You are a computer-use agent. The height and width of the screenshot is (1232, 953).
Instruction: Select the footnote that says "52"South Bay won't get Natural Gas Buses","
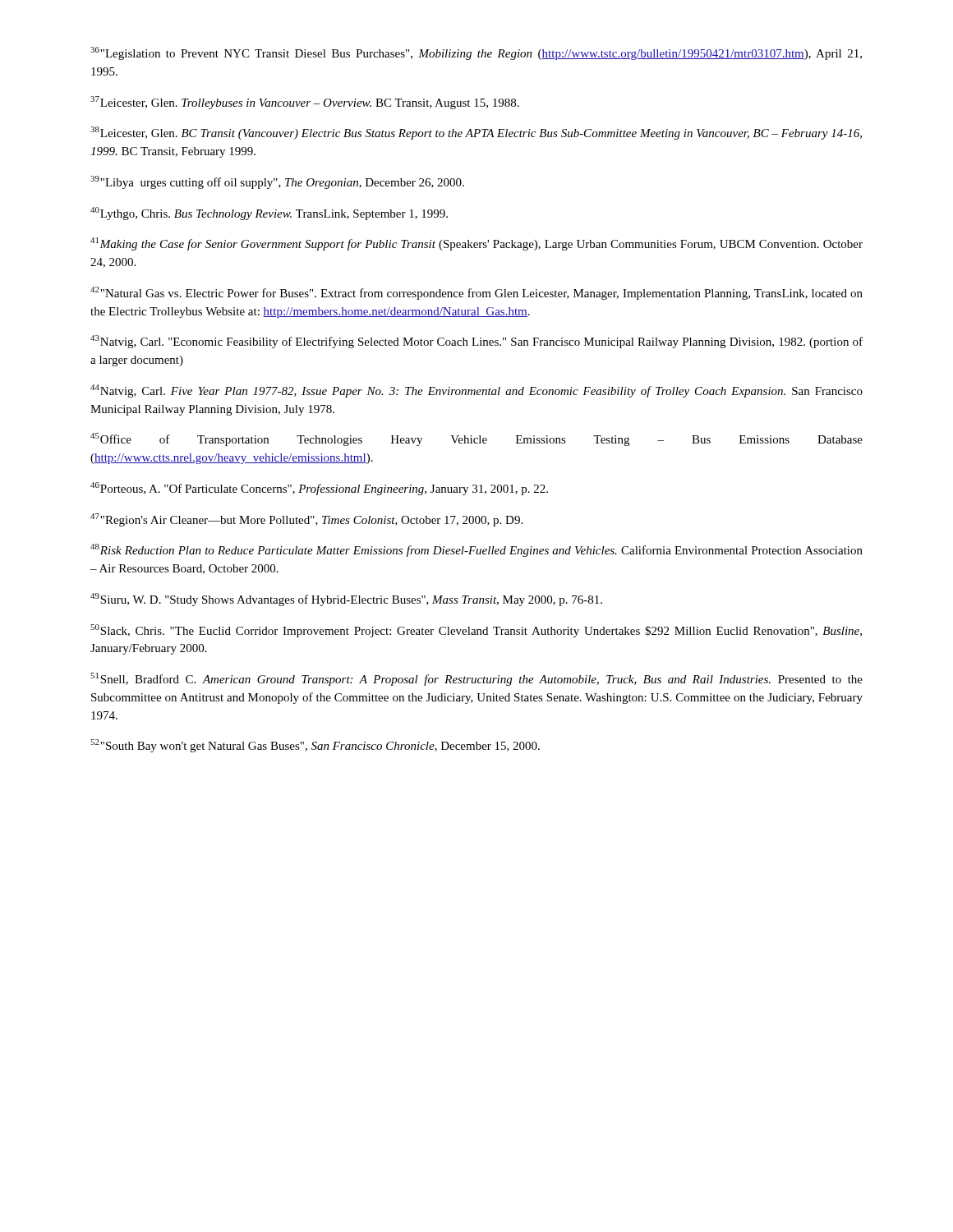315,745
